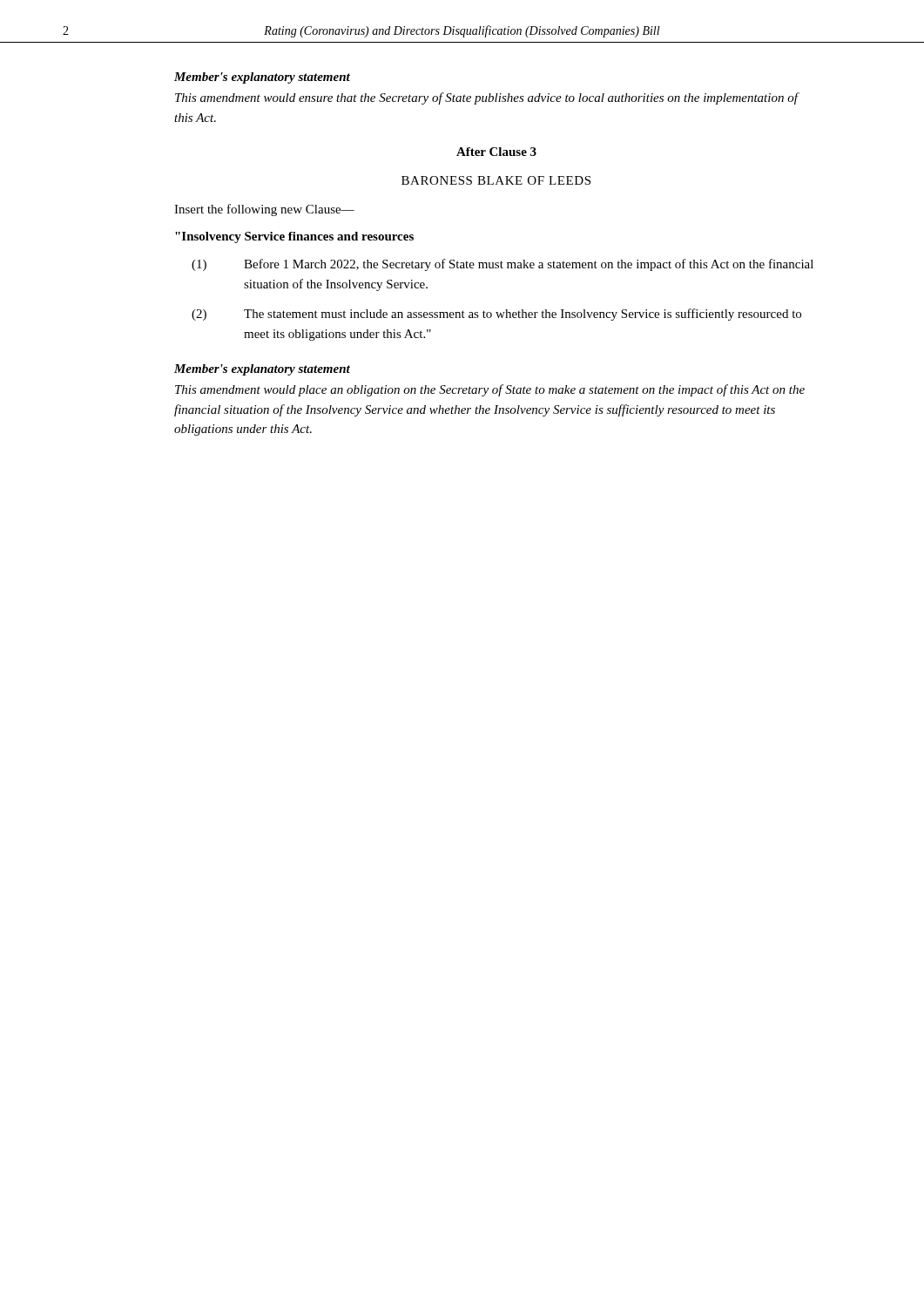The width and height of the screenshot is (924, 1307).
Task: Find the list item that reads "(1) Before 1 March 2022,"
Action: pos(496,275)
